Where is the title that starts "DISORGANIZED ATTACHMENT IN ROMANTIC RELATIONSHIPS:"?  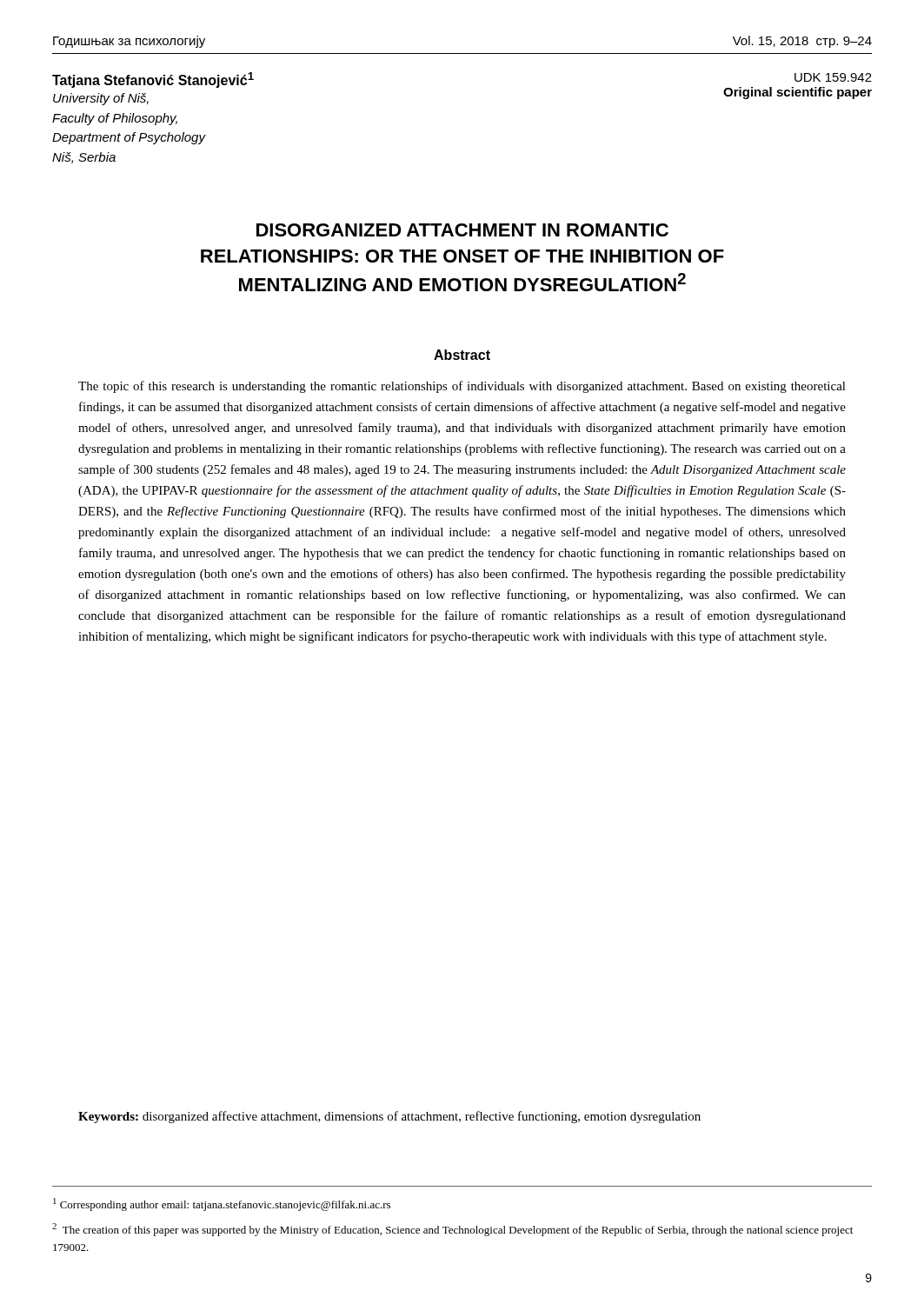click(x=462, y=258)
